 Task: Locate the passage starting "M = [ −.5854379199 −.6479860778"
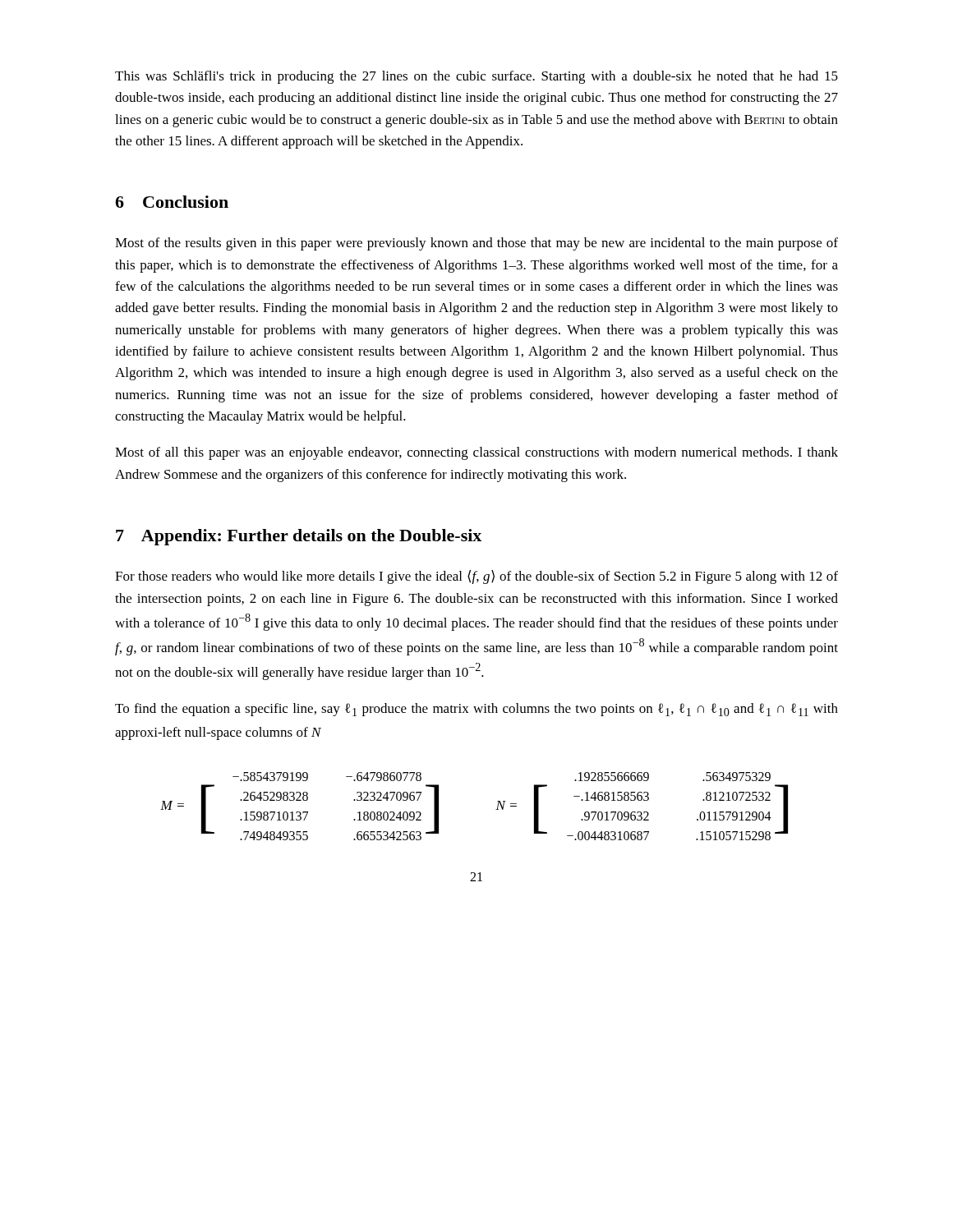267,777
